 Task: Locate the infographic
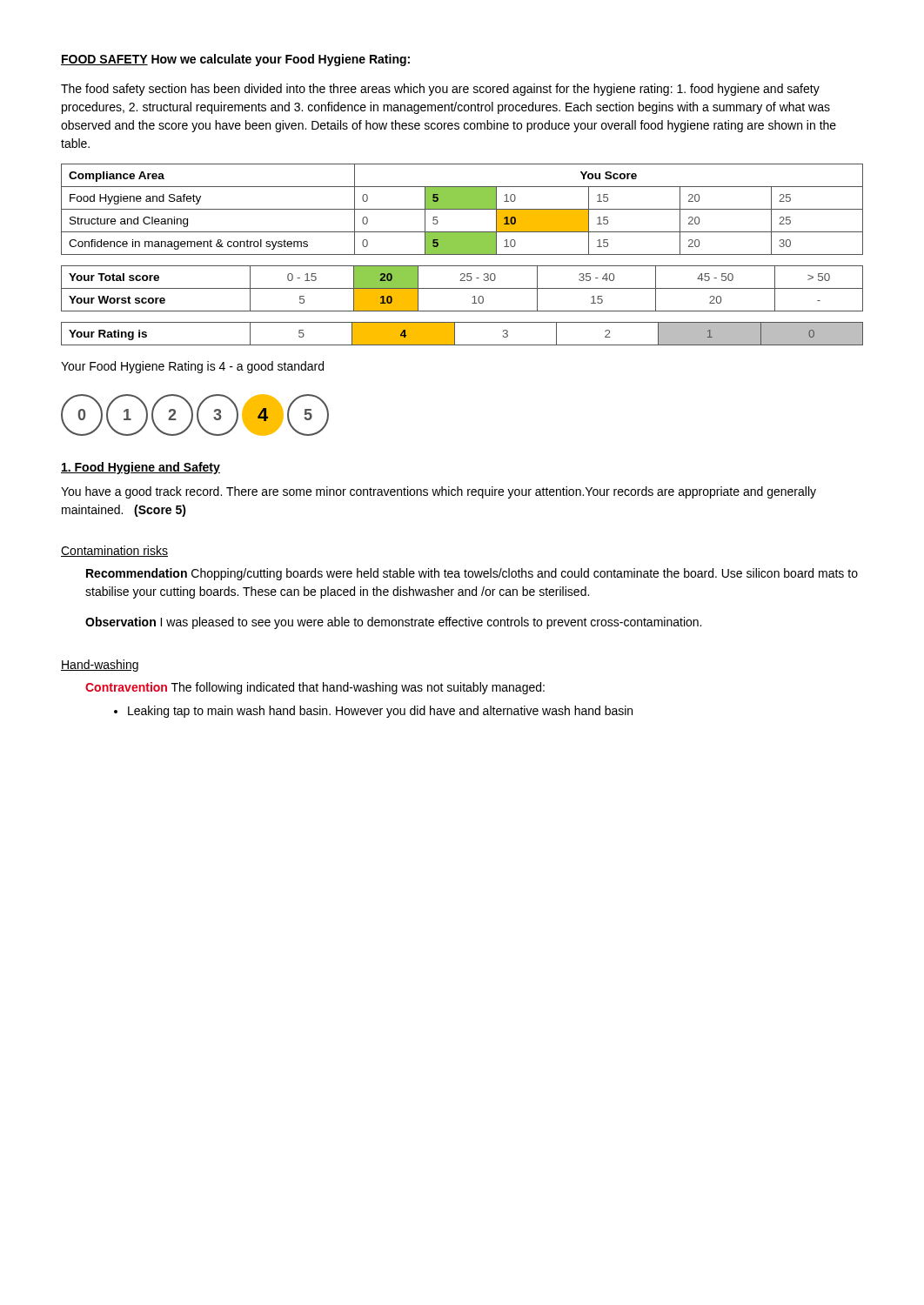click(x=462, y=415)
